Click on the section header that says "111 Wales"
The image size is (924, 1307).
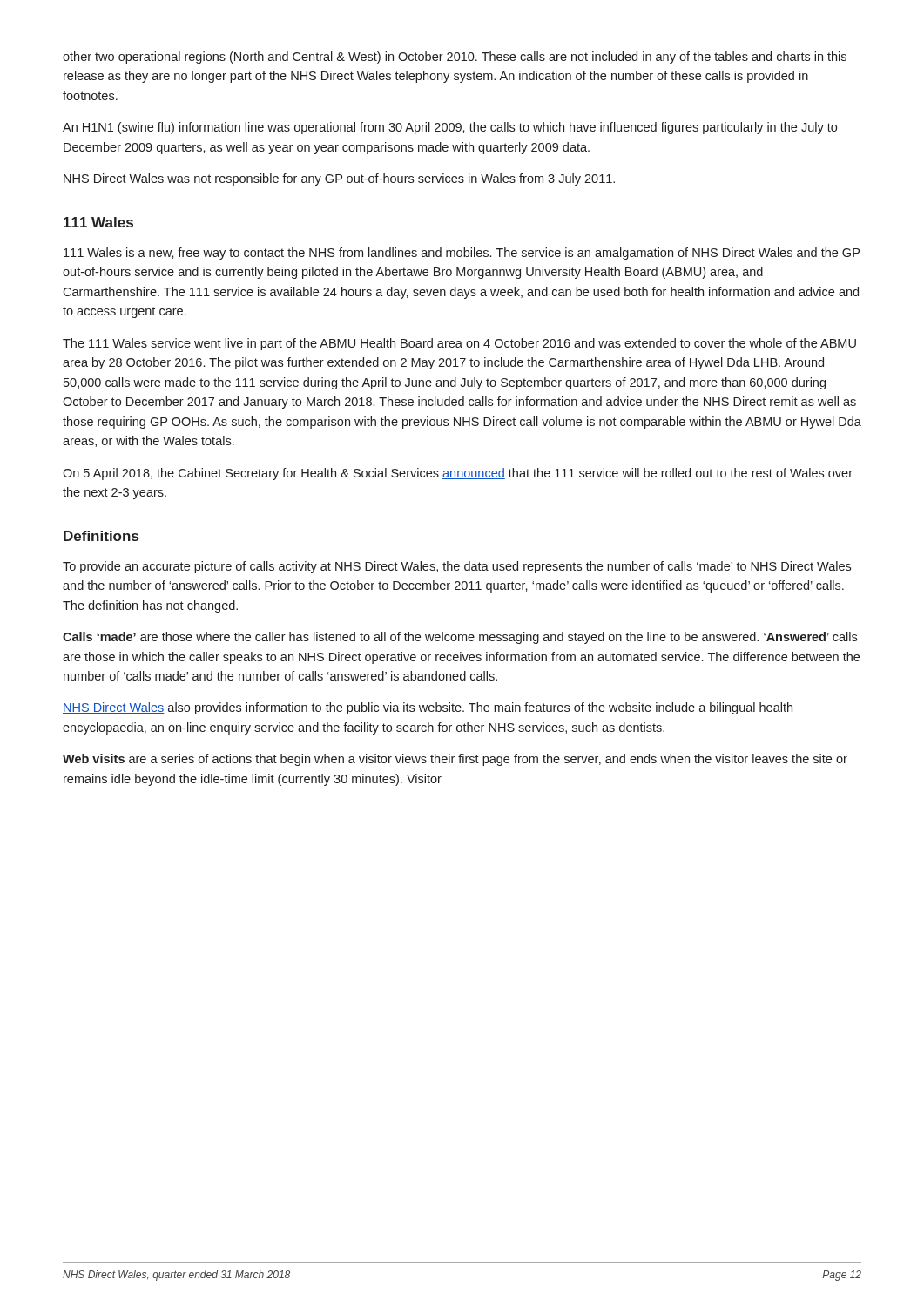98,222
